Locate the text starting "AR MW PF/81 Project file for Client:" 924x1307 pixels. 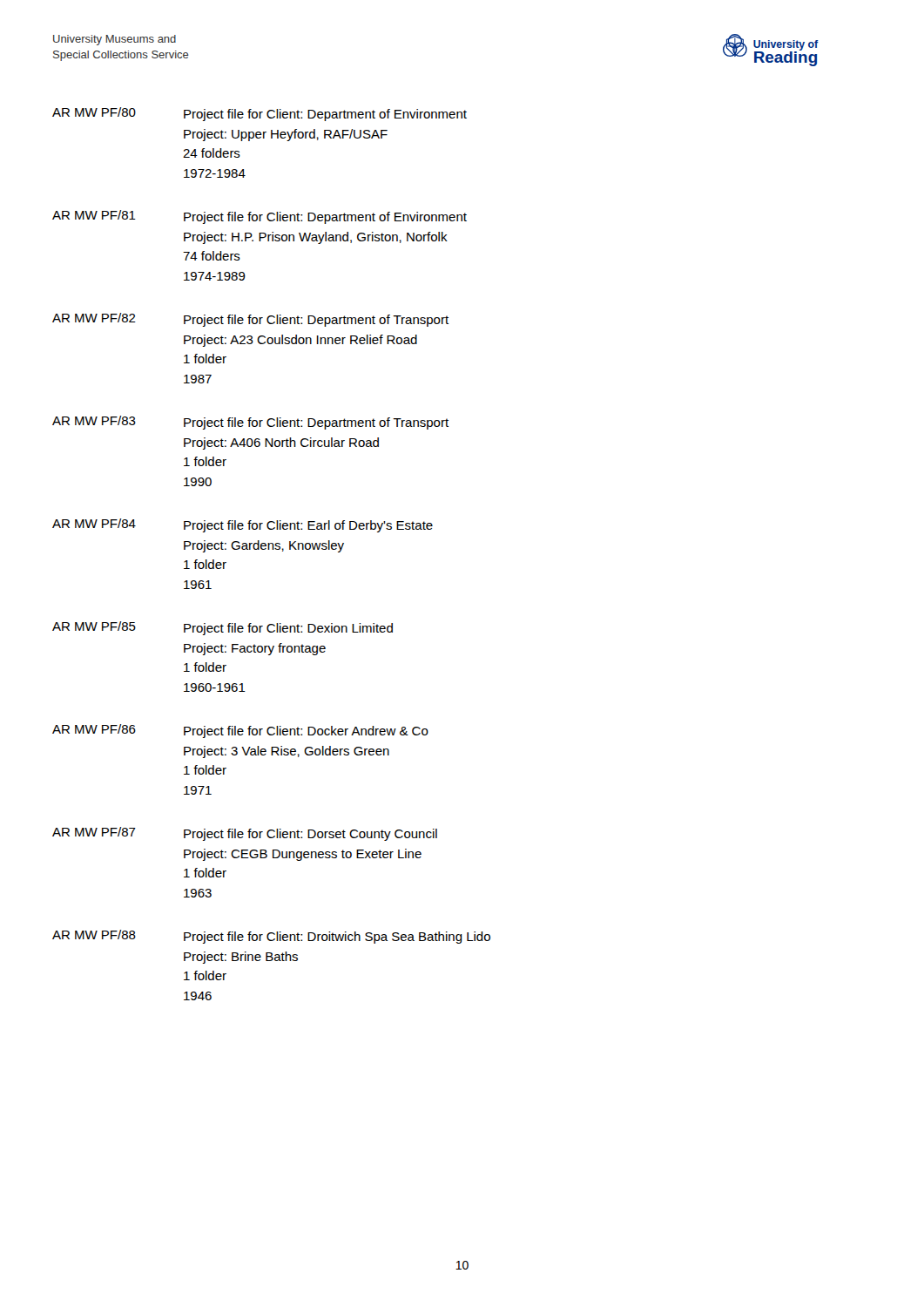pyautogui.click(x=260, y=247)
